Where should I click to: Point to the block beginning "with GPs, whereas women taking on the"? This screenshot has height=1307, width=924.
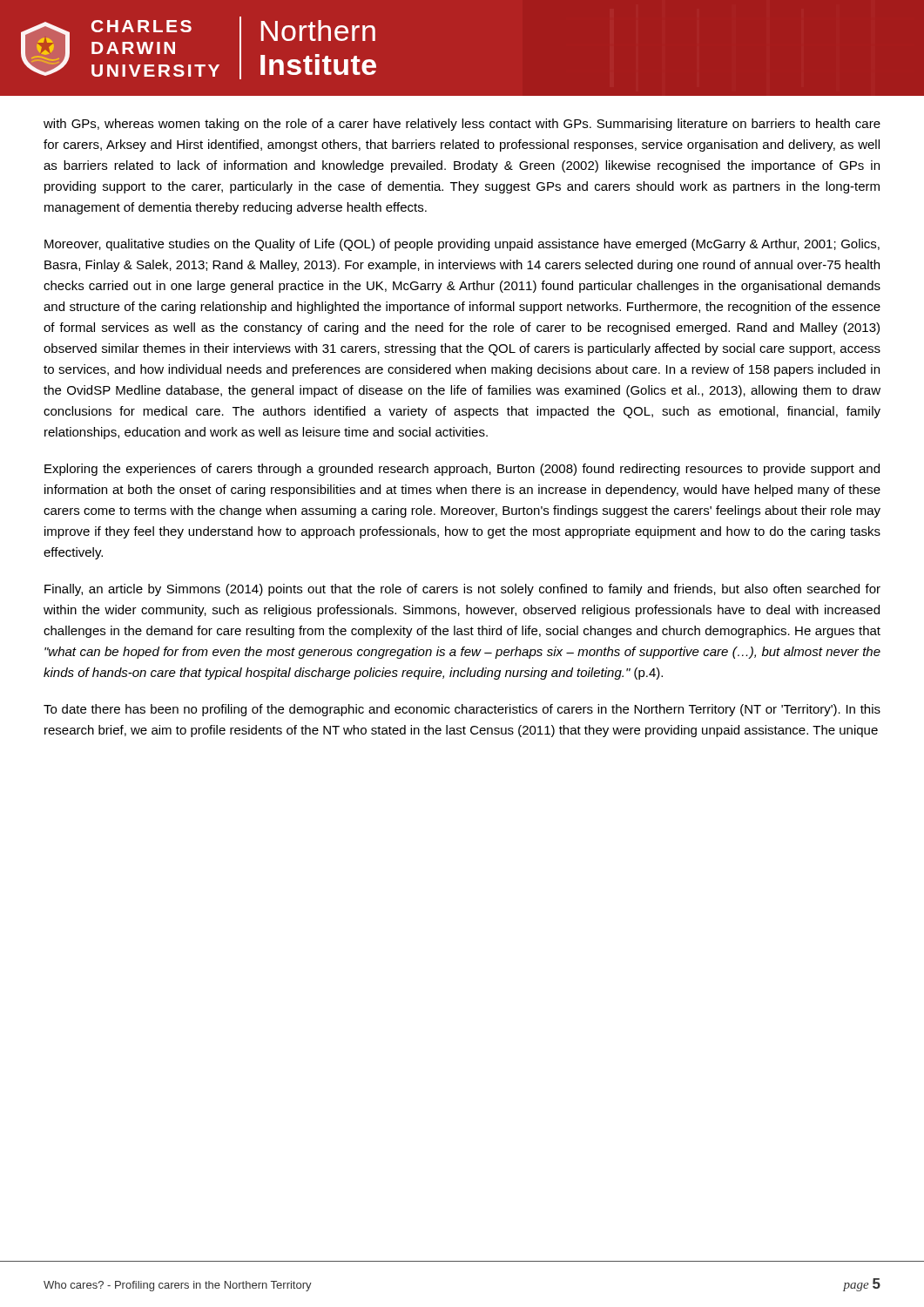(462, 165)
